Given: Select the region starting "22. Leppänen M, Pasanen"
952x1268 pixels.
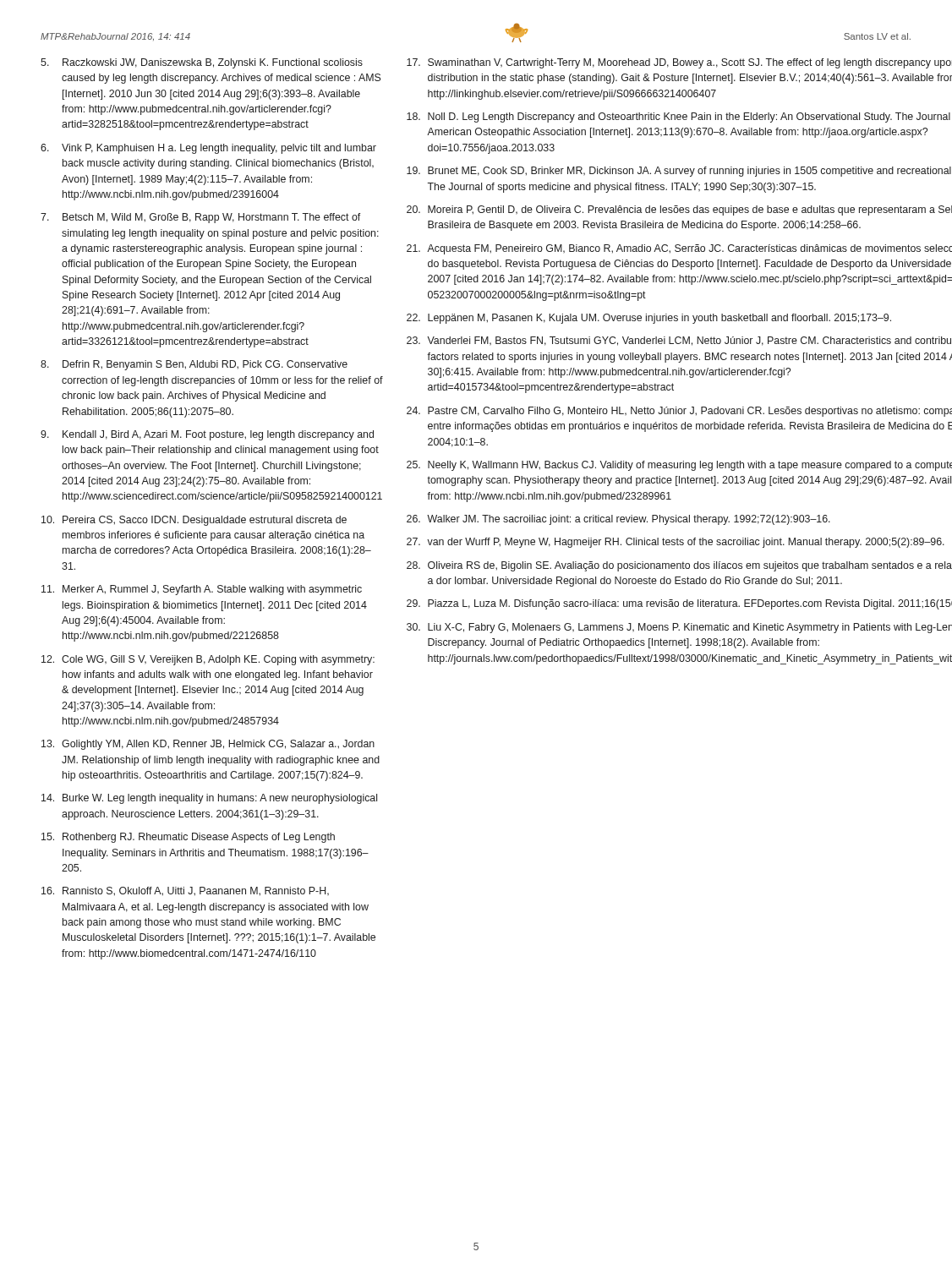Looking at the screenshot, I should (x=679, y=318).
